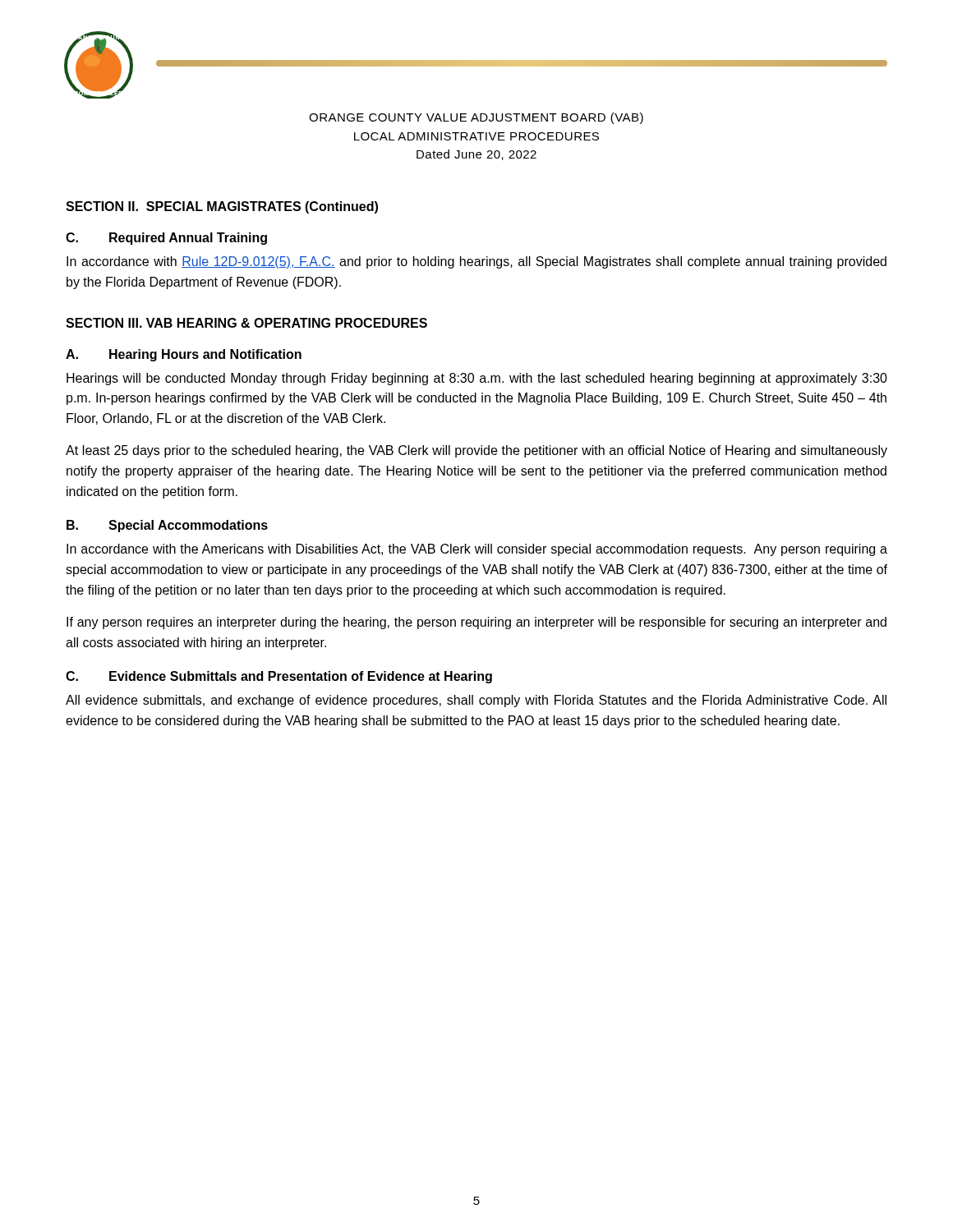Locate the text starting "In accordance with Rule 12D-9.012(5),"
Image resolution: width=953 pixels, height=1232 pixels.
click(x=476, y=272)
